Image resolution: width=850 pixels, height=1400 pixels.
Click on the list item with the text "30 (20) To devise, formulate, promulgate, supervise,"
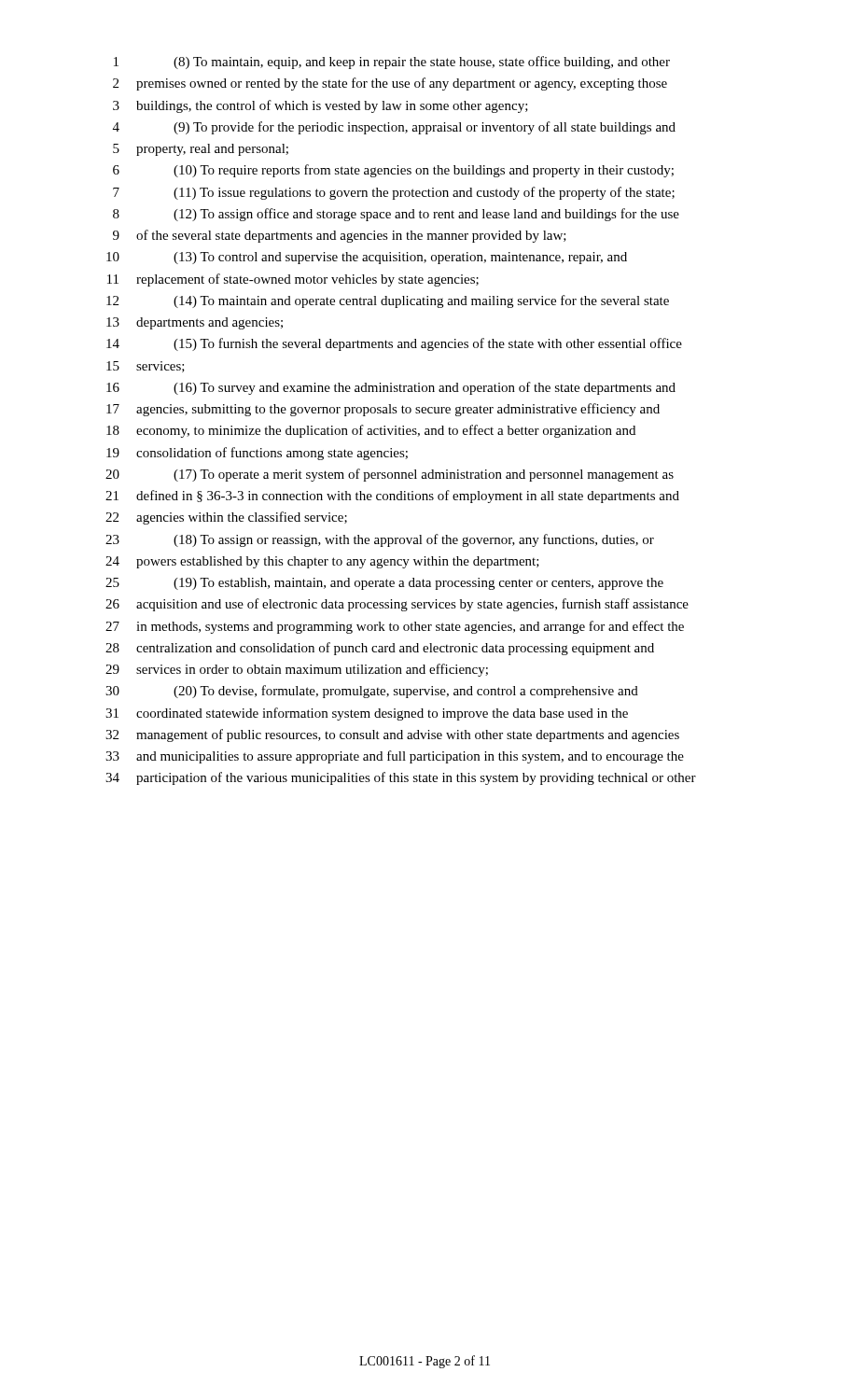pos(425,735)
